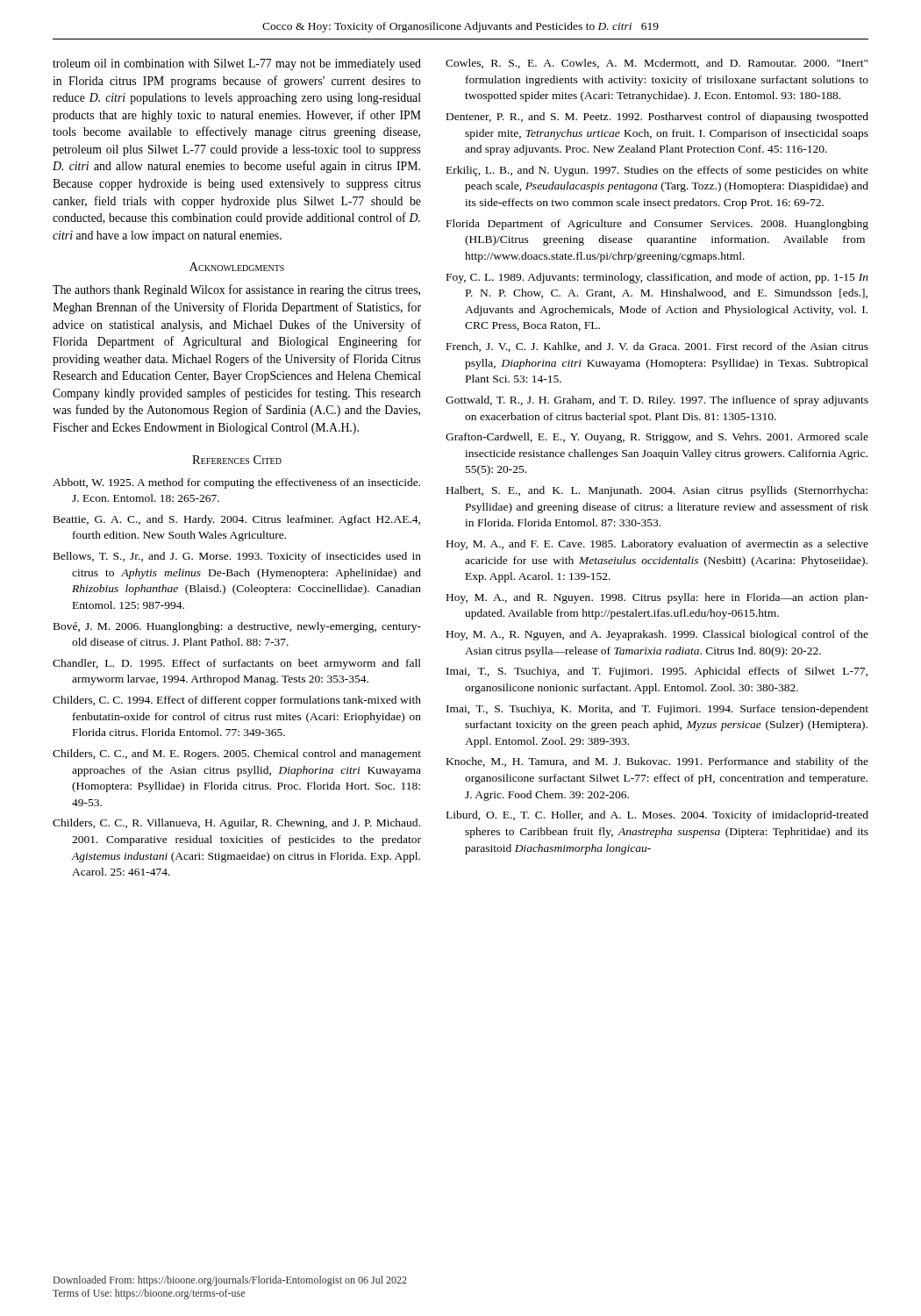Find the section header that says "References Cited"
921x1316 pixels.
[x=237, y=459]
